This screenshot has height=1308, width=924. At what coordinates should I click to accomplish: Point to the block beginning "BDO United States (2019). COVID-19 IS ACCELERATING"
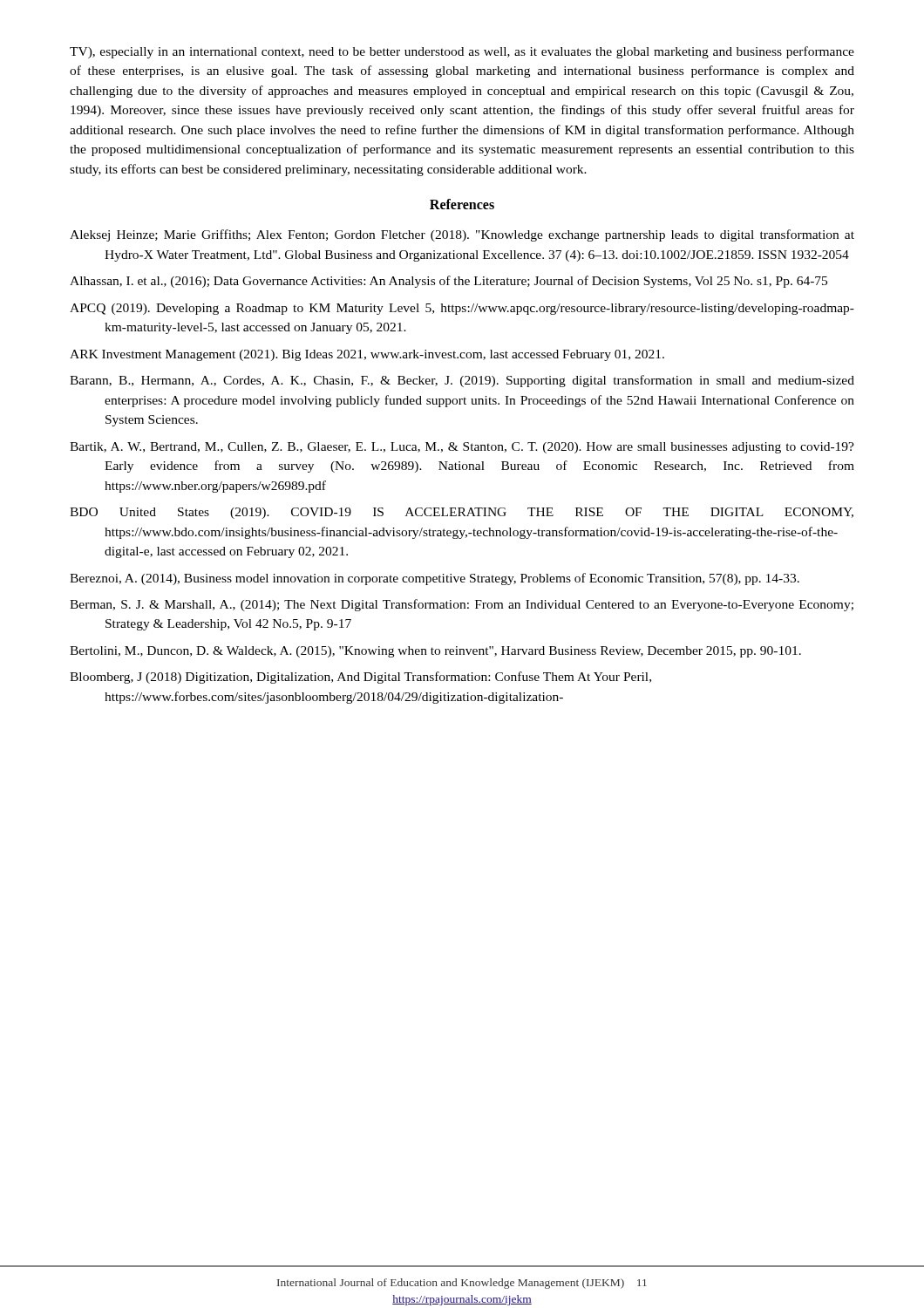pos(462,531)
